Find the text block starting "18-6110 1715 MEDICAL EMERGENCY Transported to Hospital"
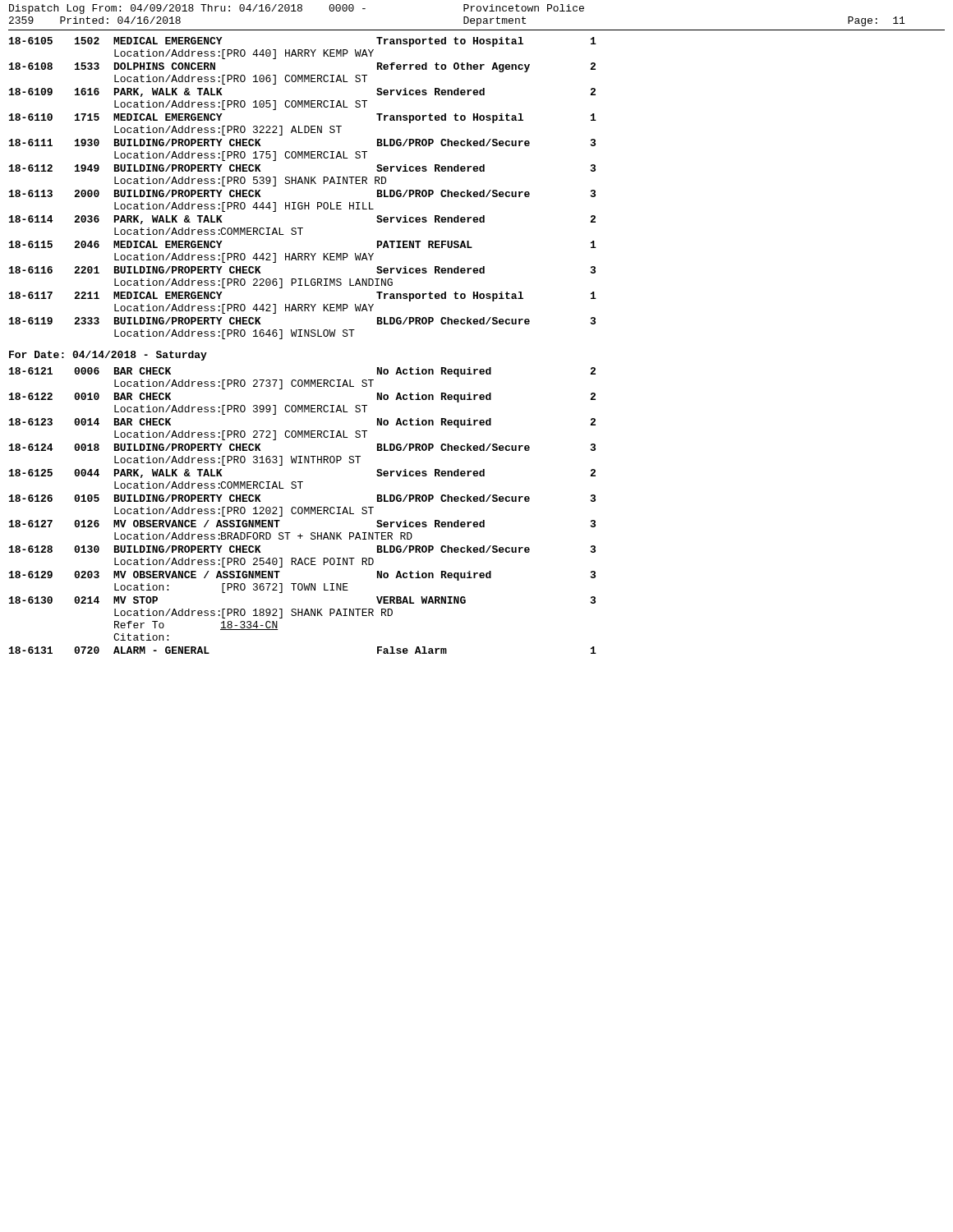 (476, 124)
